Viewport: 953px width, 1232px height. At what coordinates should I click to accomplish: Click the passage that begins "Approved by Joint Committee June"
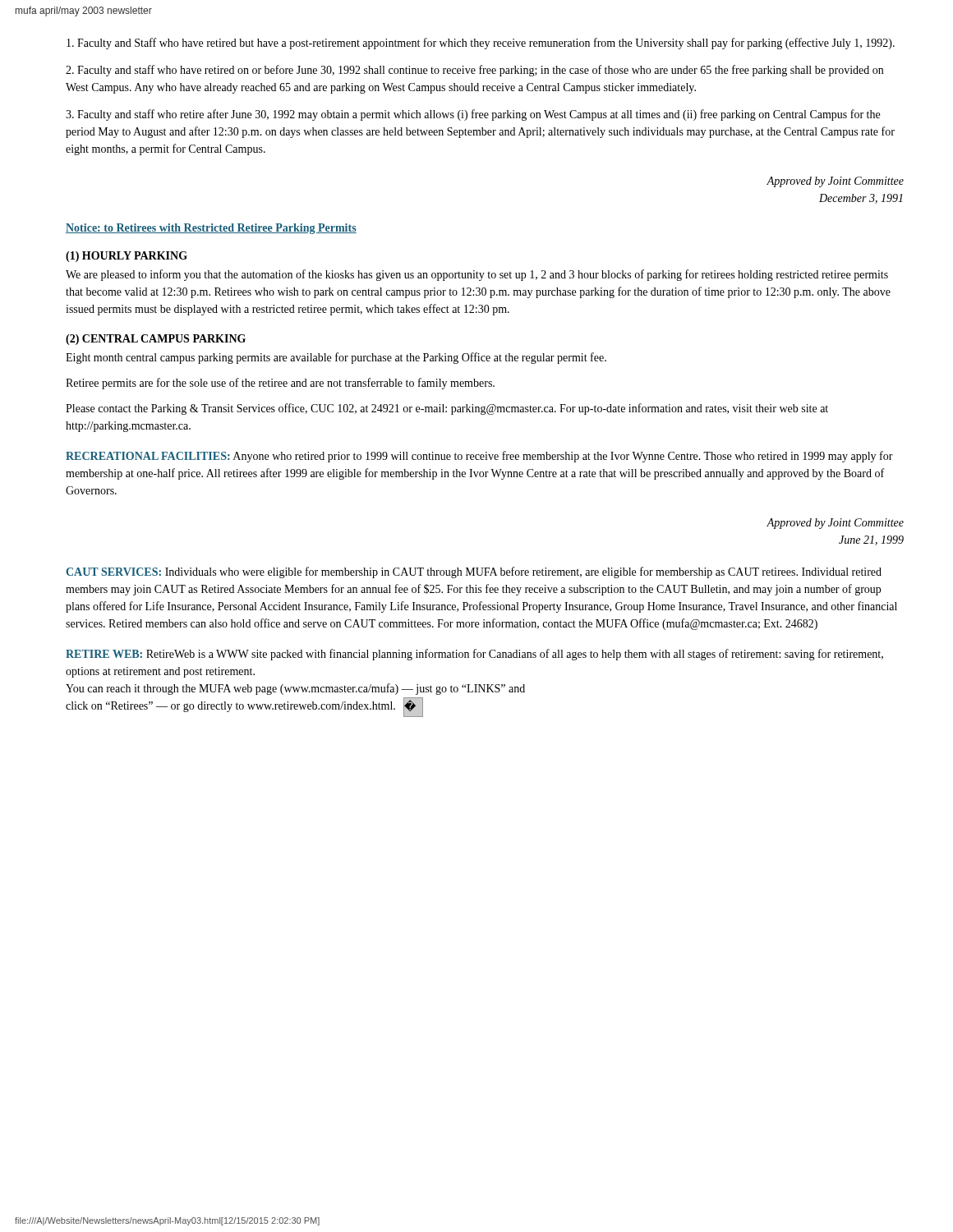[835, 531]
